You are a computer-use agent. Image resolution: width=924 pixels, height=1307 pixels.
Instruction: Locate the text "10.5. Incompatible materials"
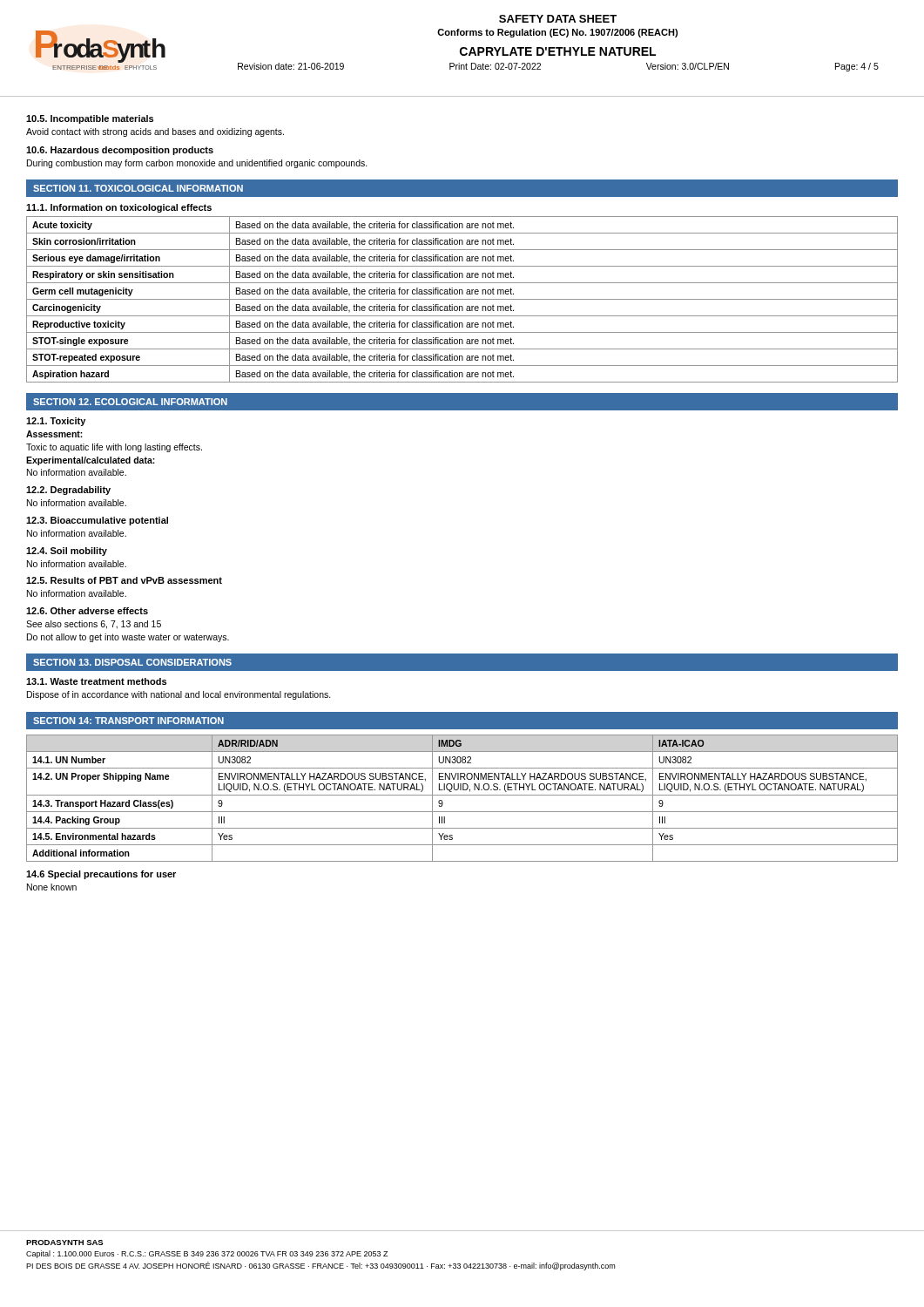(x=90, y=119)
